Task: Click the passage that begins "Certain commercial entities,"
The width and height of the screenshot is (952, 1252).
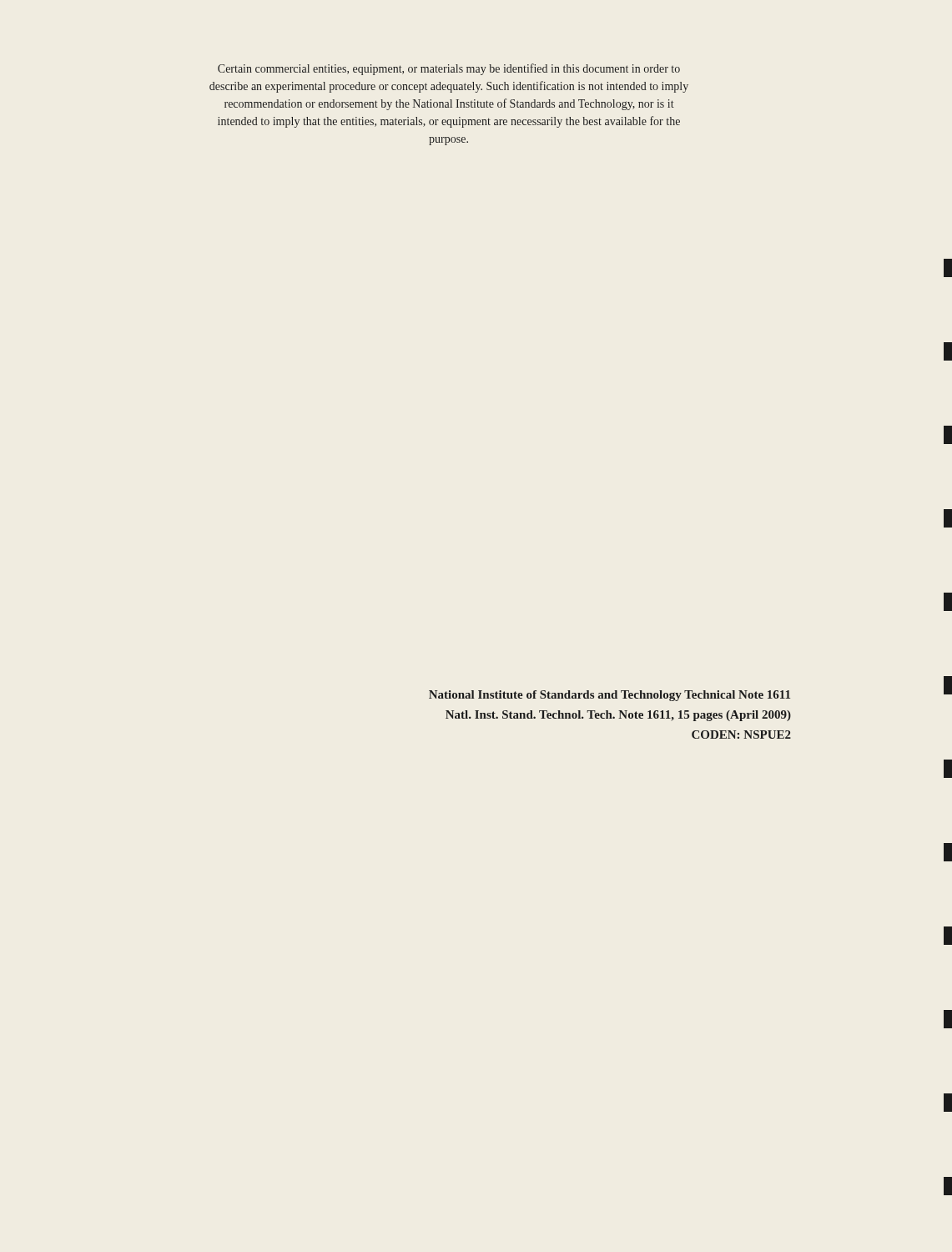Action: pos(449,104)
